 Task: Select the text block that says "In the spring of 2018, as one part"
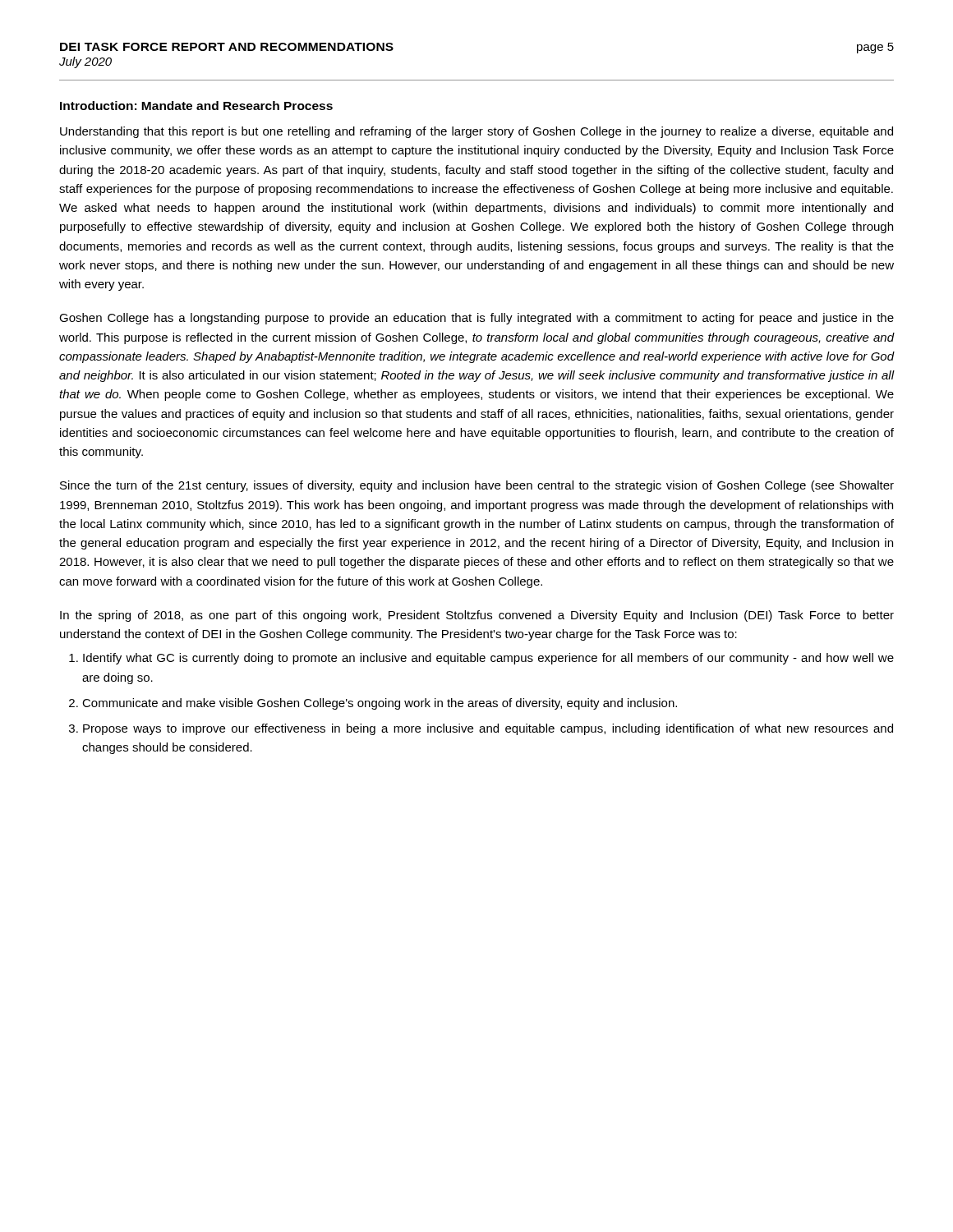[476, 624]
